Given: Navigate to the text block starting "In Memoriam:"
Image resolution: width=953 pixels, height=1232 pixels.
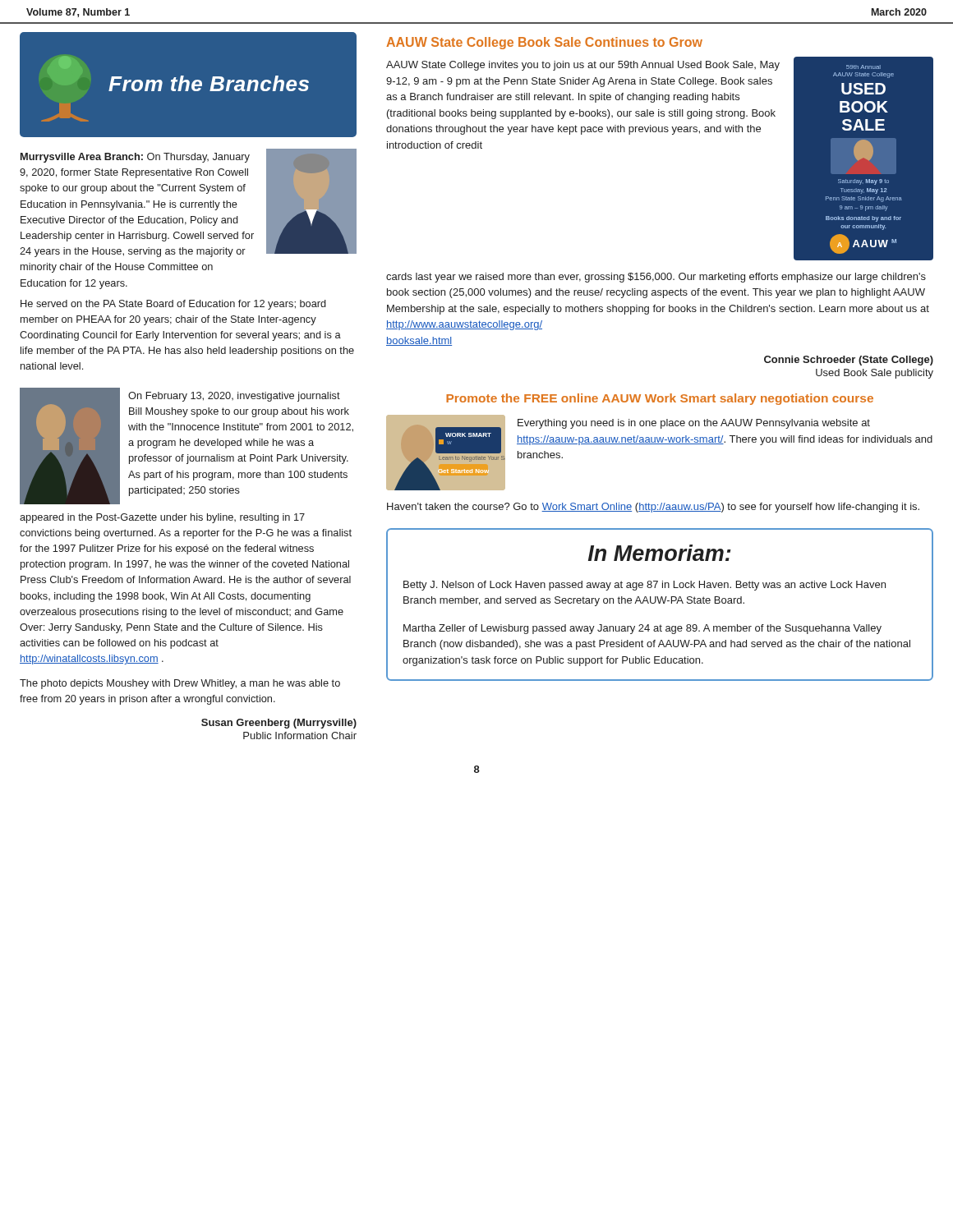Looking at the screenshot, I should click(x=660, y=553).
